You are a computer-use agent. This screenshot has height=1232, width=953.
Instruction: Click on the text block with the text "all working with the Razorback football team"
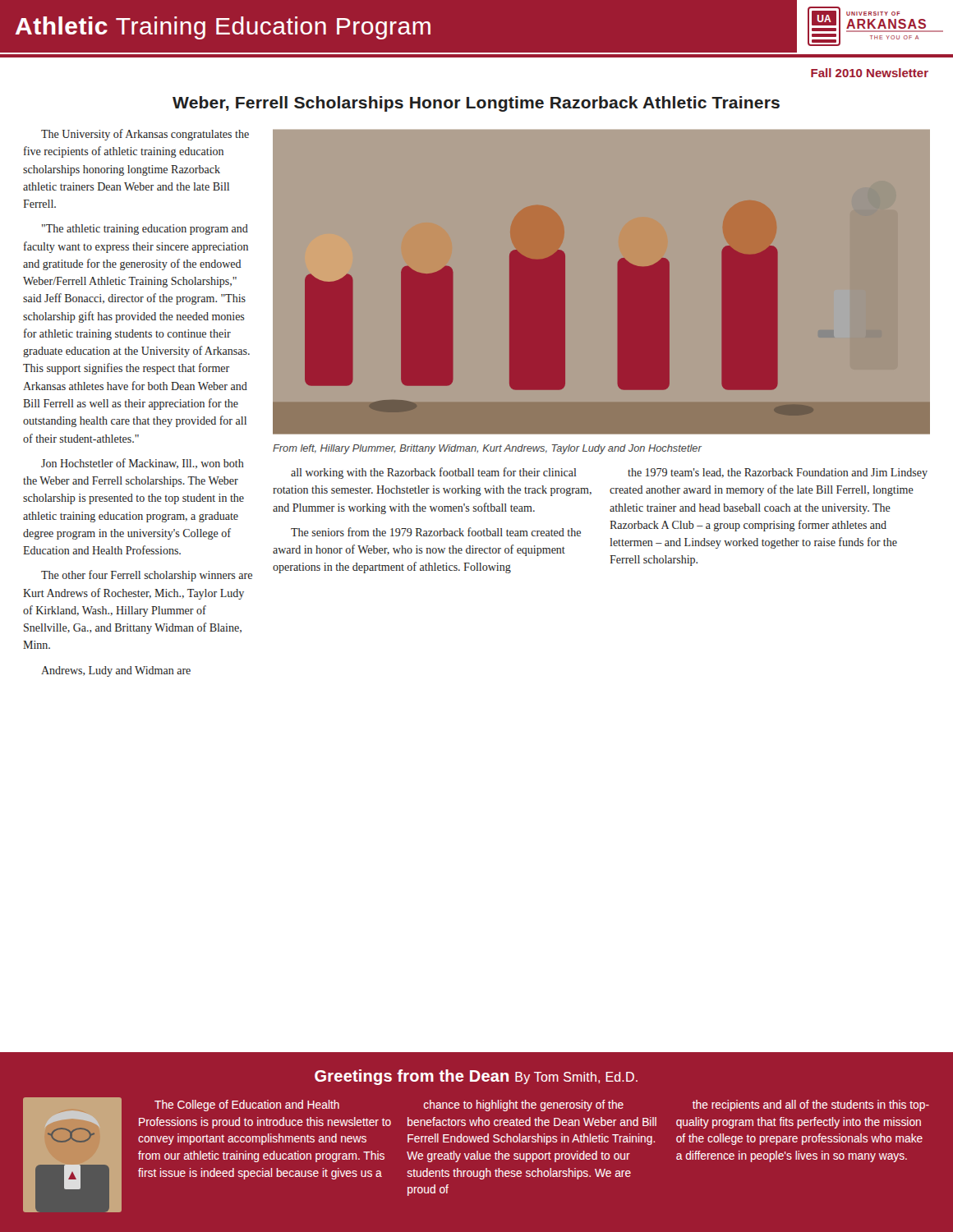[433, 520]
